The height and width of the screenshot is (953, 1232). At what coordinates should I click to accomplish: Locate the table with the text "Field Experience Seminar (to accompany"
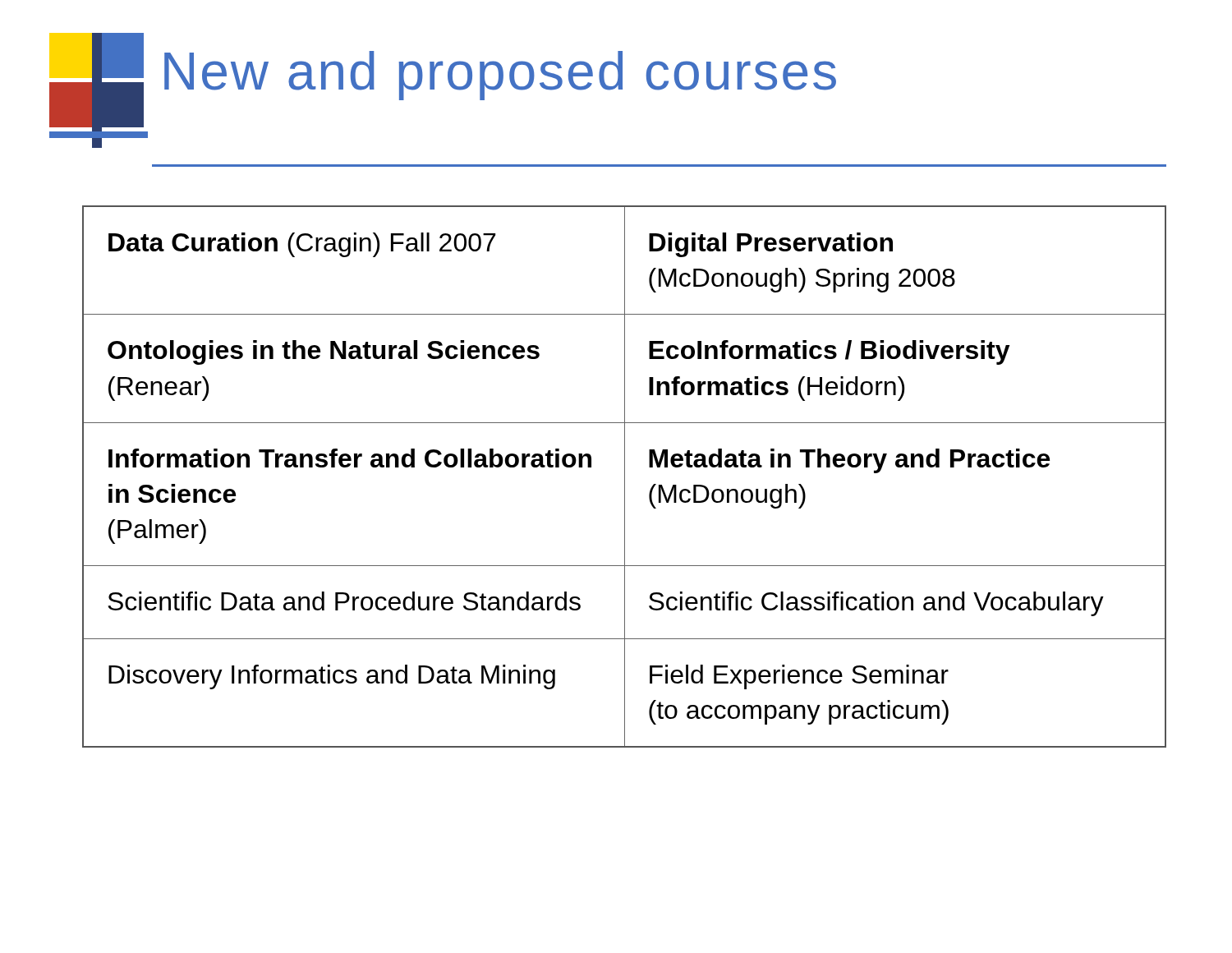(x=624, y=476)
